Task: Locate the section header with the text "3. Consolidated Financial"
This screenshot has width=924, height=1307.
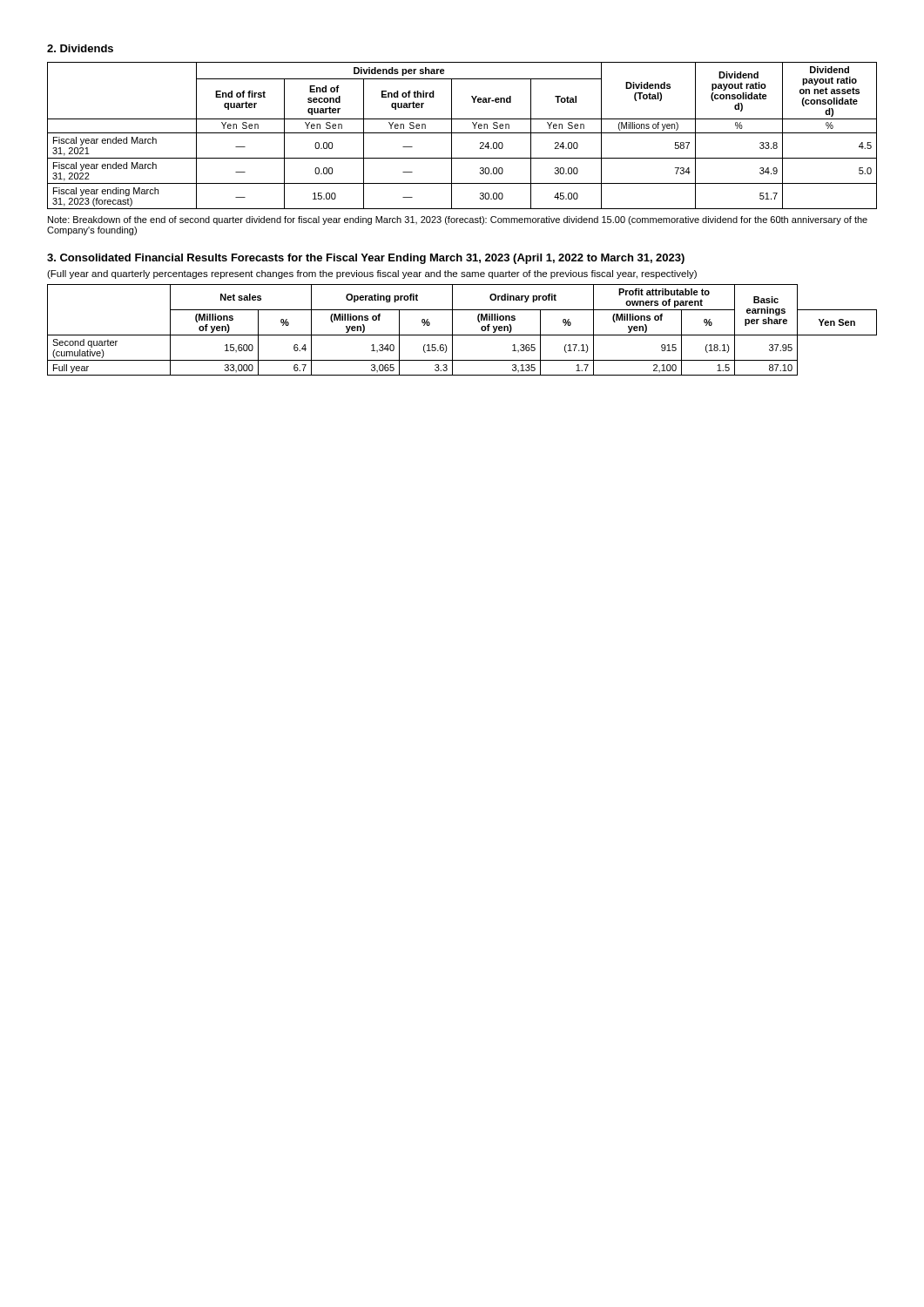Action: tap(366, 257)
